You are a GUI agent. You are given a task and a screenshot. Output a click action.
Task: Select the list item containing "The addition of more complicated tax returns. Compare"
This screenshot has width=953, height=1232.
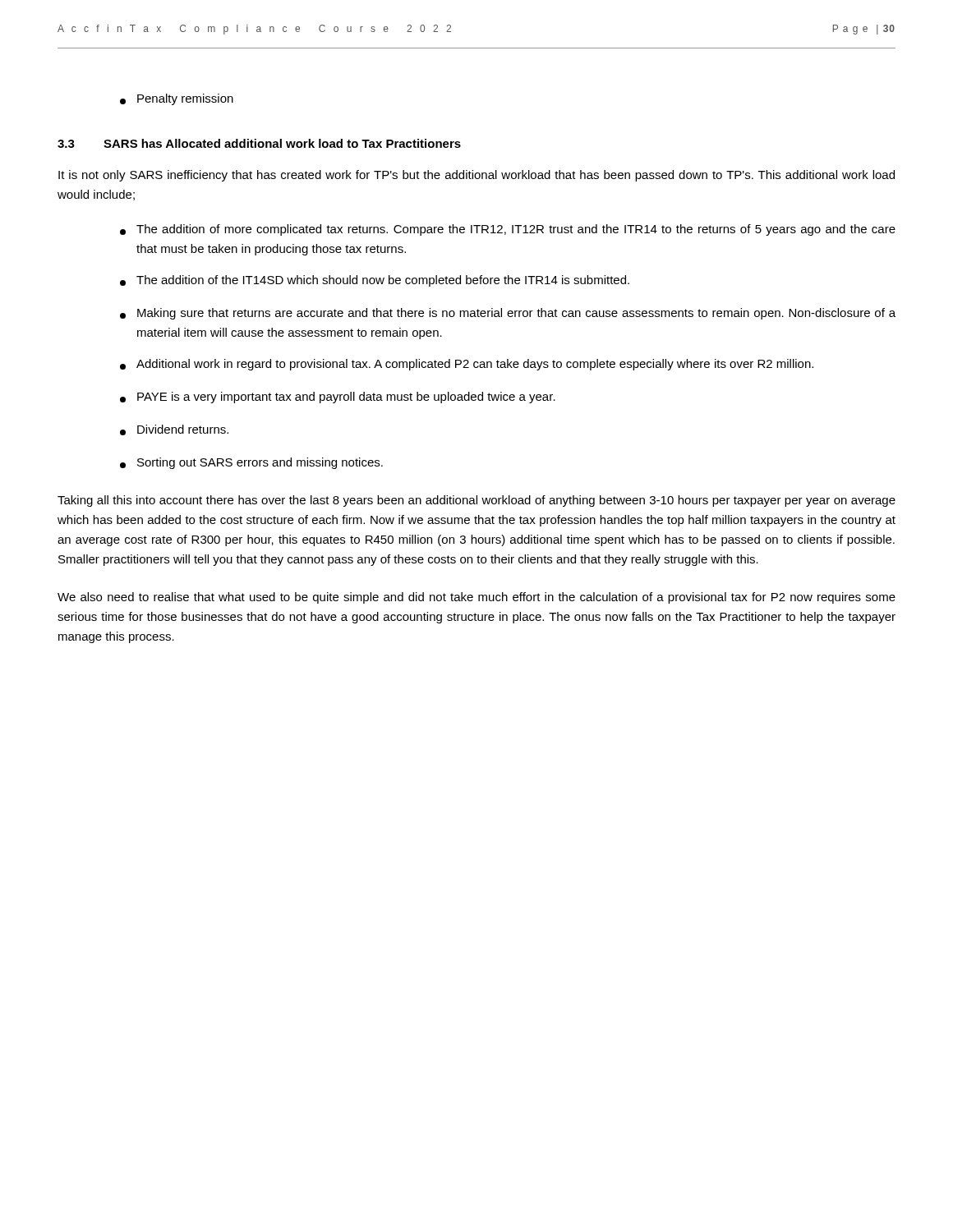(501, 239)
